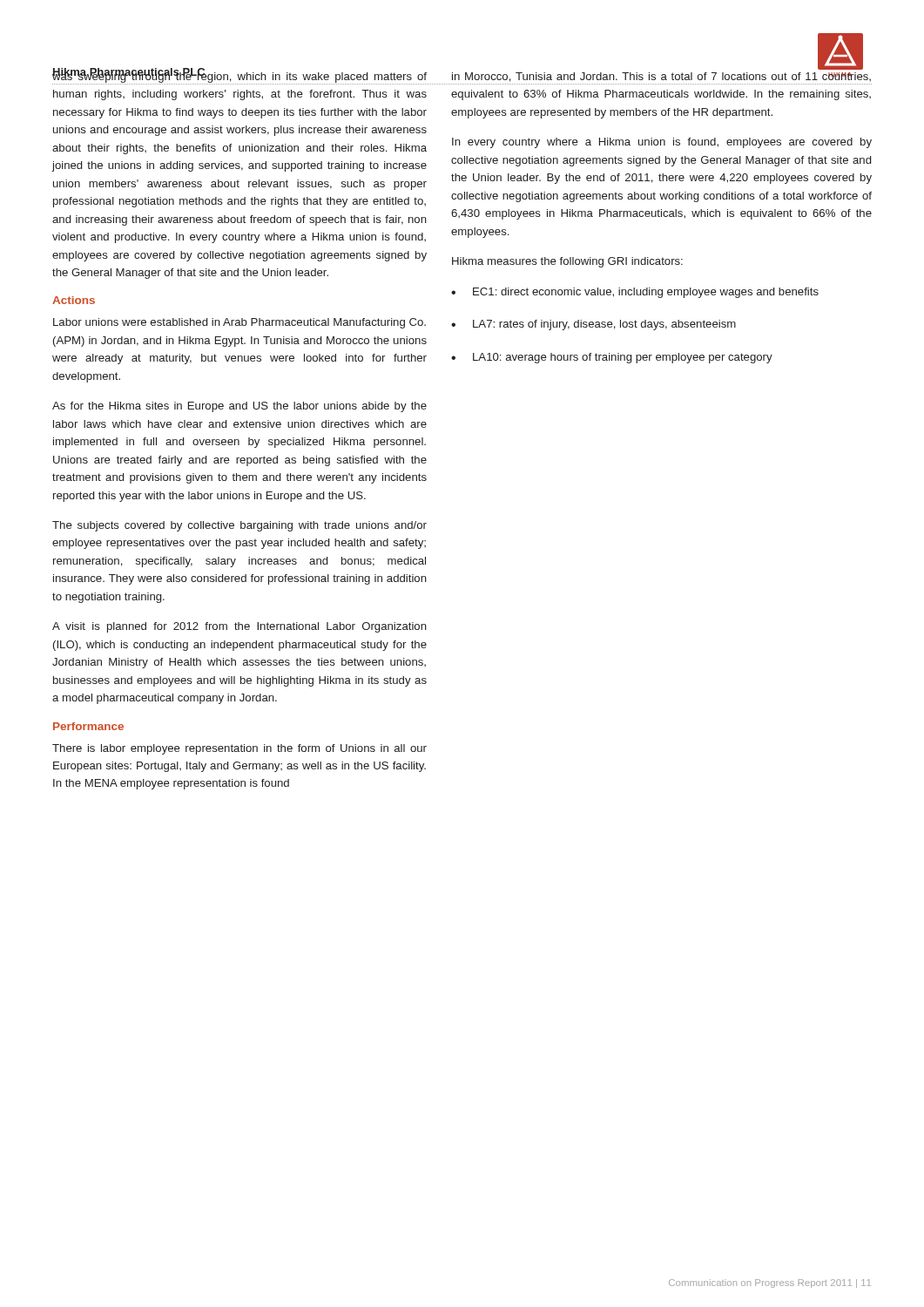Click on the element starting "Hikma measures the following GRI indicators:"
Image resolution: width=924 pixels, height=1307 pixels.
click(567, 261)
